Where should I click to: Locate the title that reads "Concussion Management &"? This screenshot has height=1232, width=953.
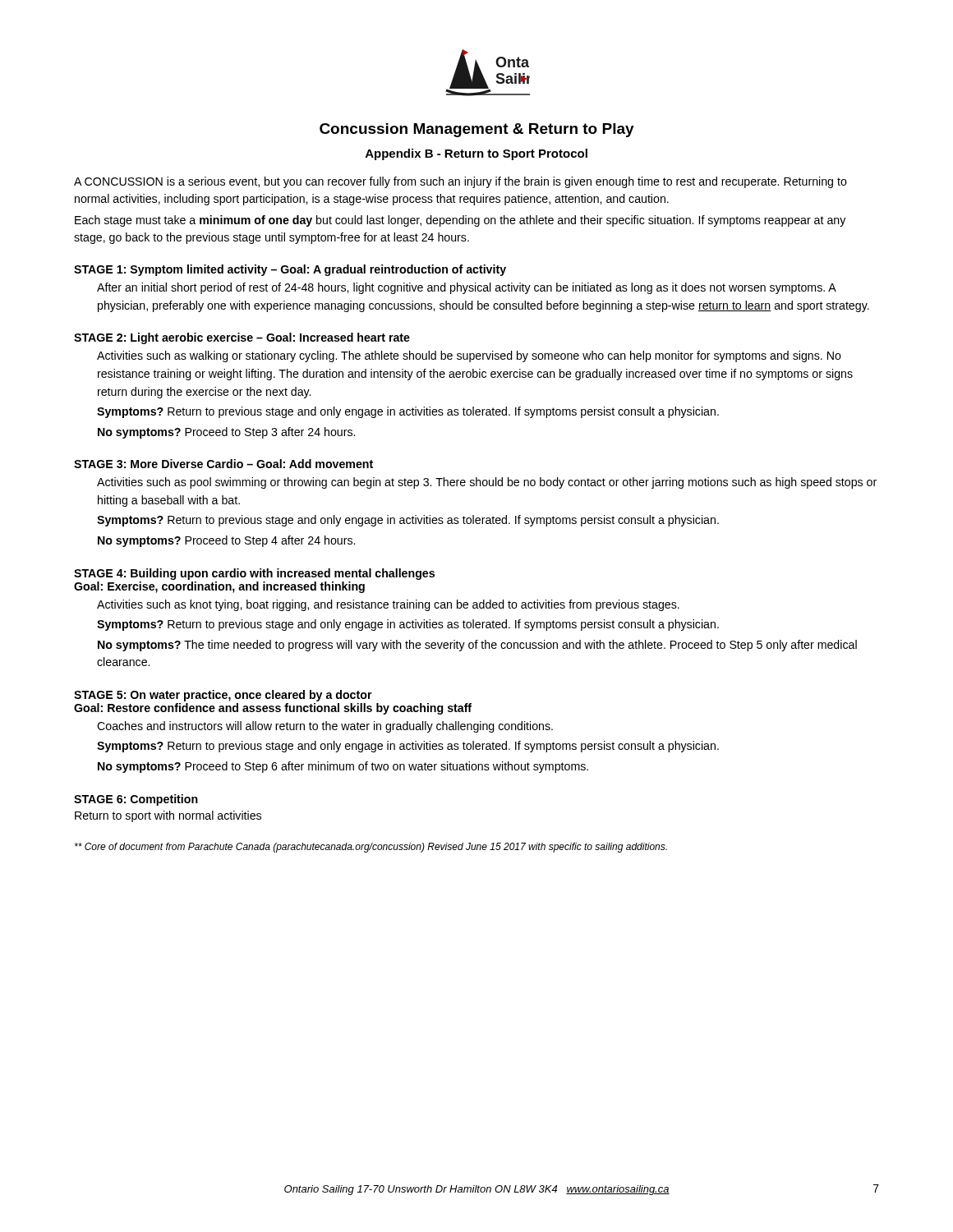[476, 128]
